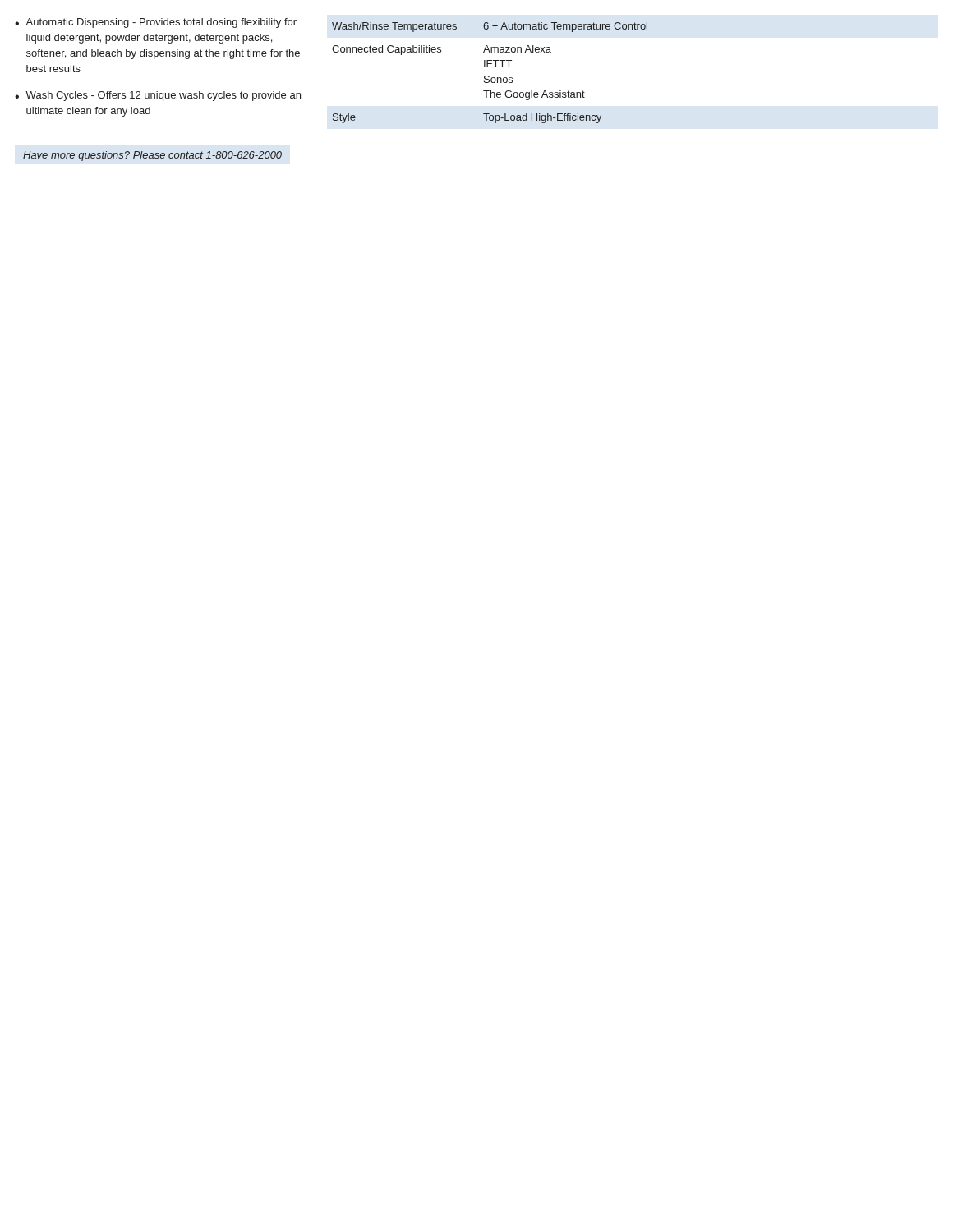Viewport: 953px width, 1232px height.
Task: Locate the block of text that opens with "• Wash Cycles - Offers"
Action: click(163, 104)
